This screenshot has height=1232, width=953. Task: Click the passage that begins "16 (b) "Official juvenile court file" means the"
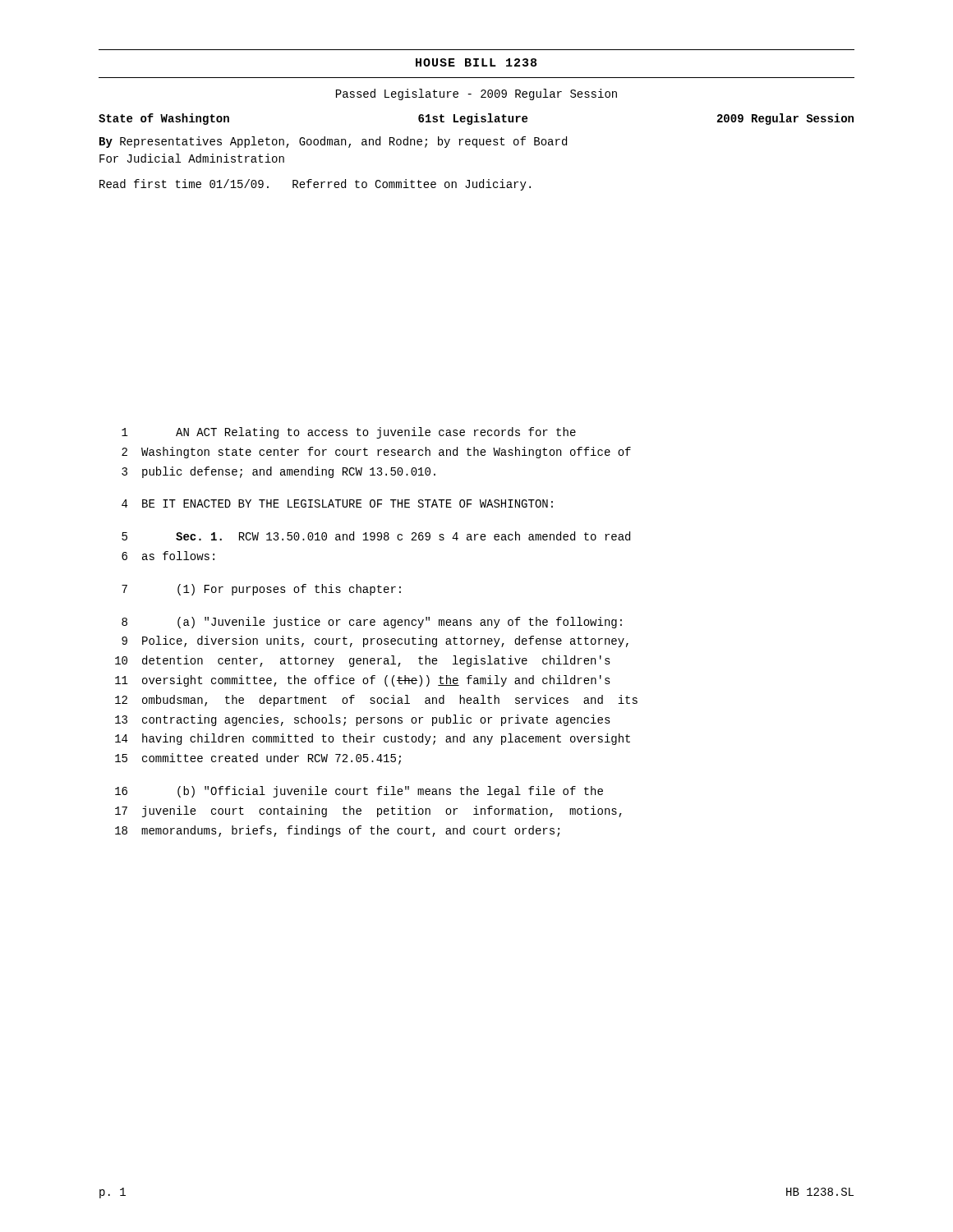click(x=476, y=792)
